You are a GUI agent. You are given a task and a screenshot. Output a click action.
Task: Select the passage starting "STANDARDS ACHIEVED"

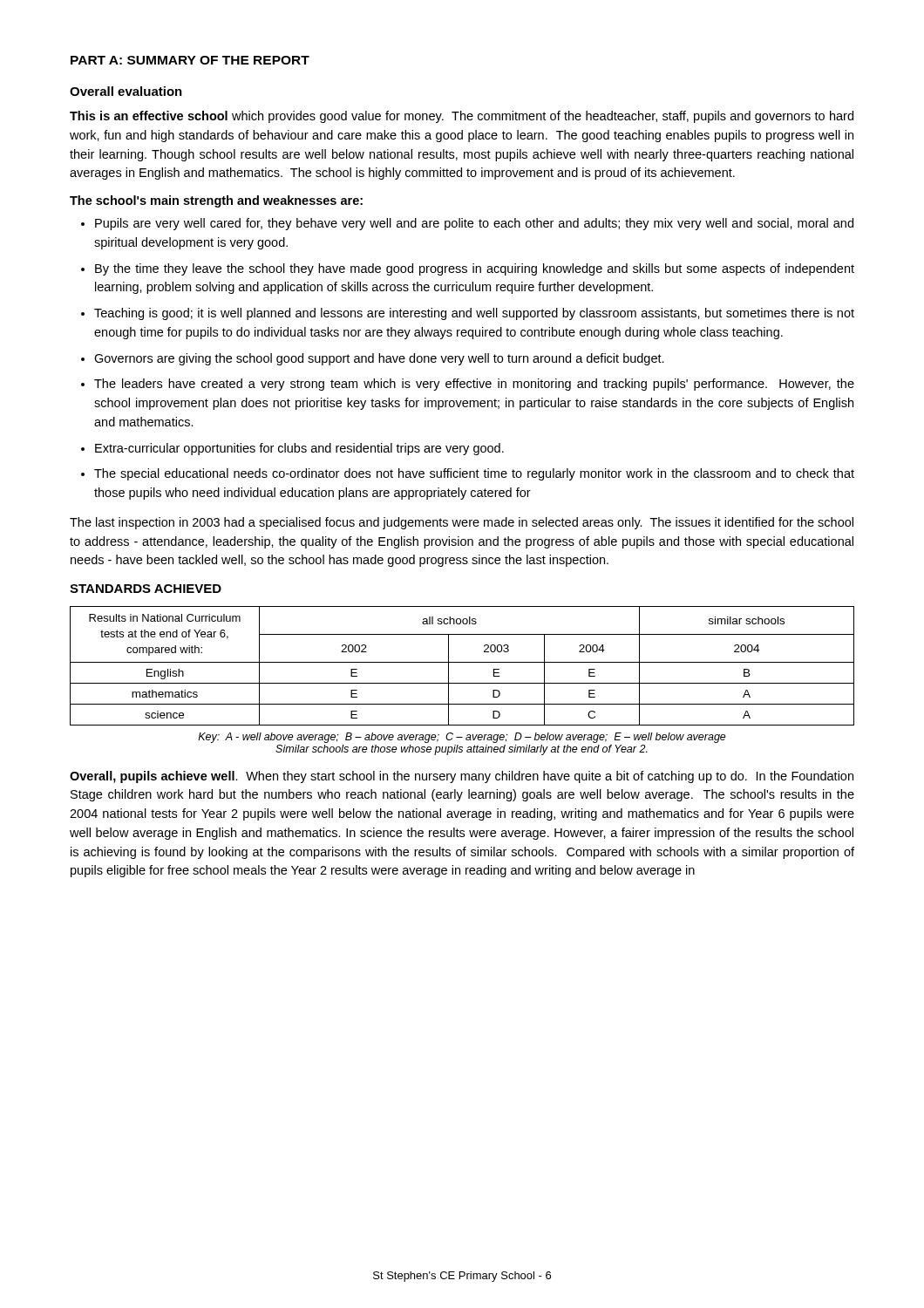point(146,588)
